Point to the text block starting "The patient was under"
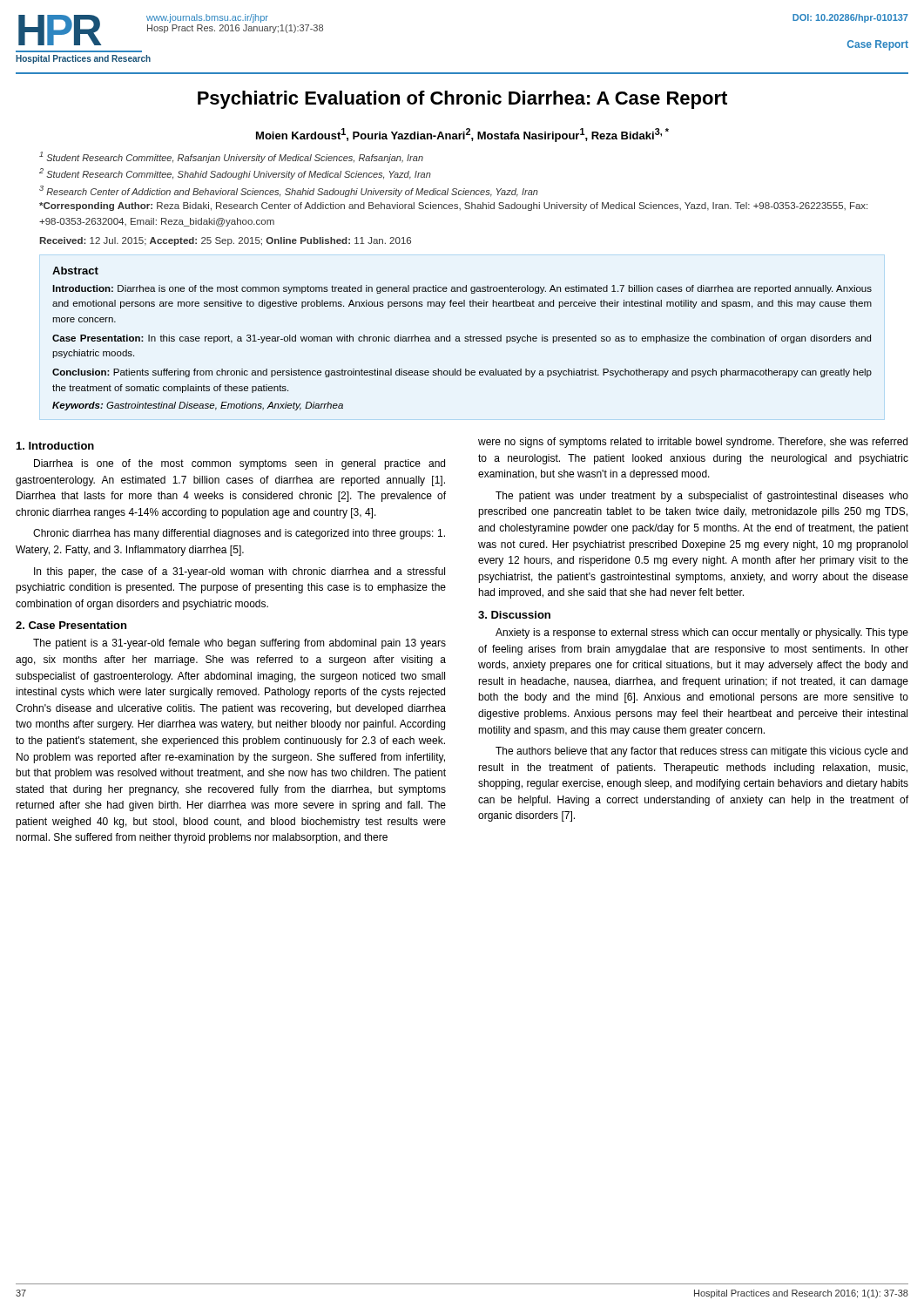The width and height of the screenshot is (924, 1307). [x=693, y=544]
